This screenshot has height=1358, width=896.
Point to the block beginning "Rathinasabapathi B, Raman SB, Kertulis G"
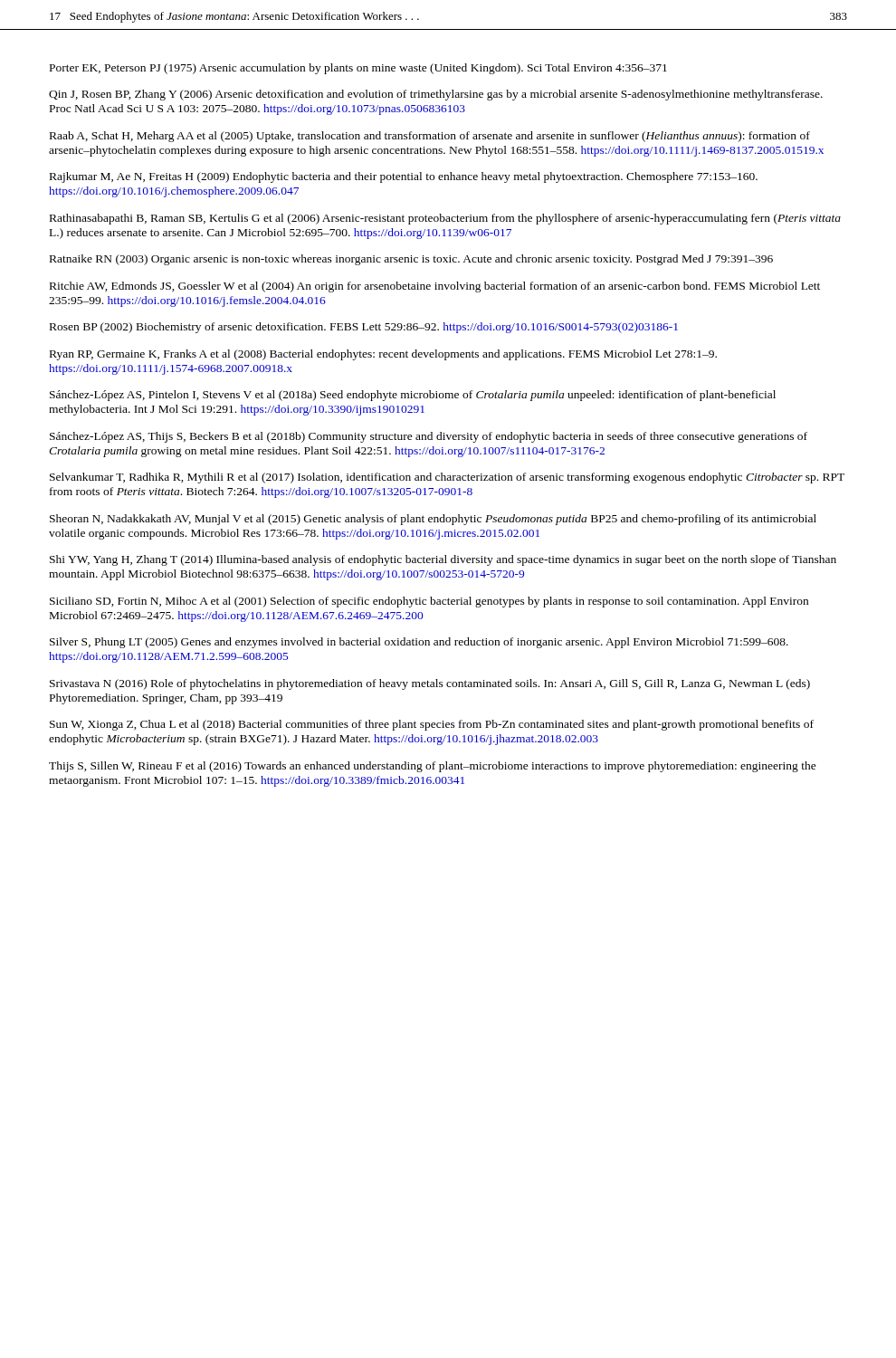(x=448, y=225)
